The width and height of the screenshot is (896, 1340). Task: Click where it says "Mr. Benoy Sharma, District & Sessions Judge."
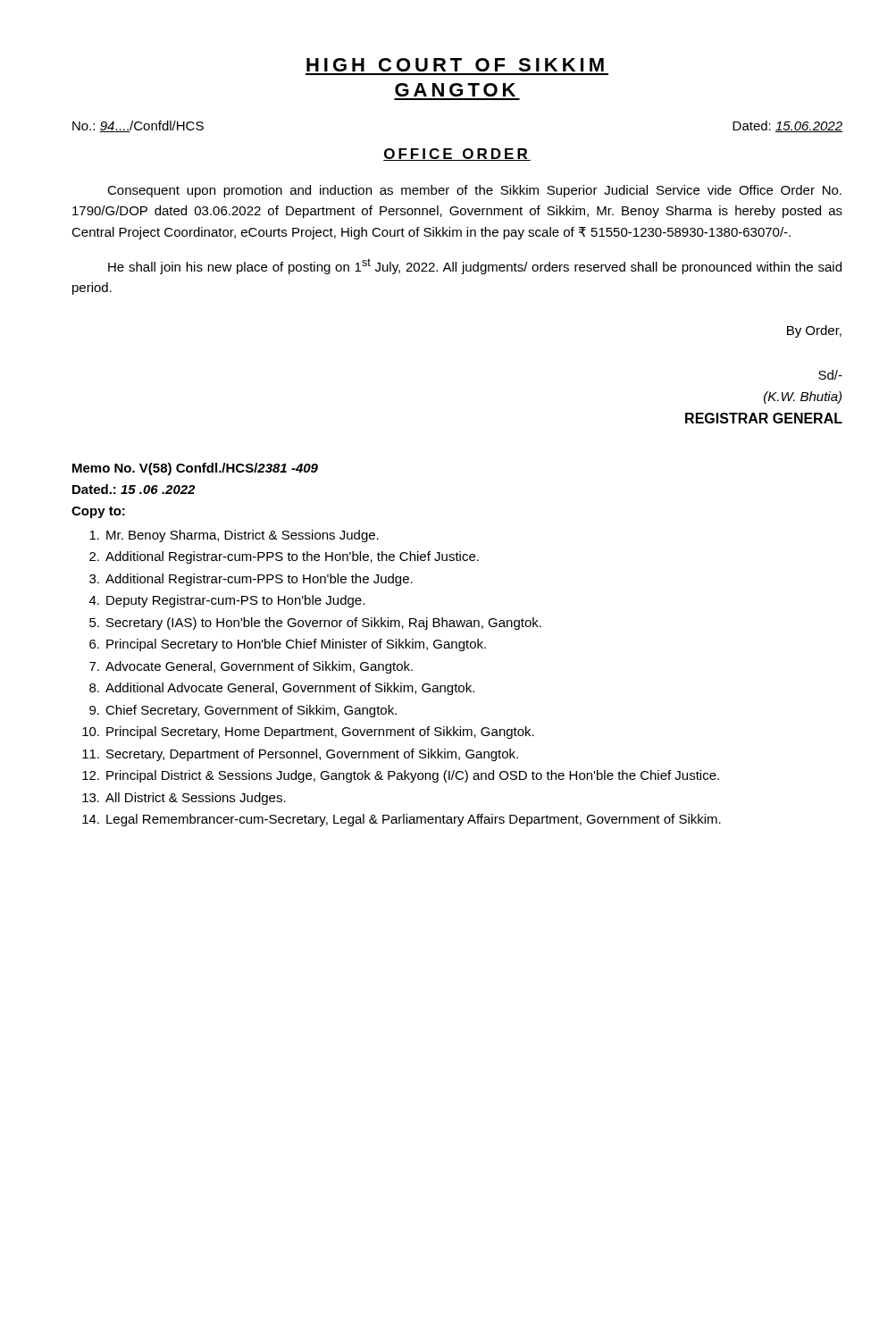[x=234, y=536]
